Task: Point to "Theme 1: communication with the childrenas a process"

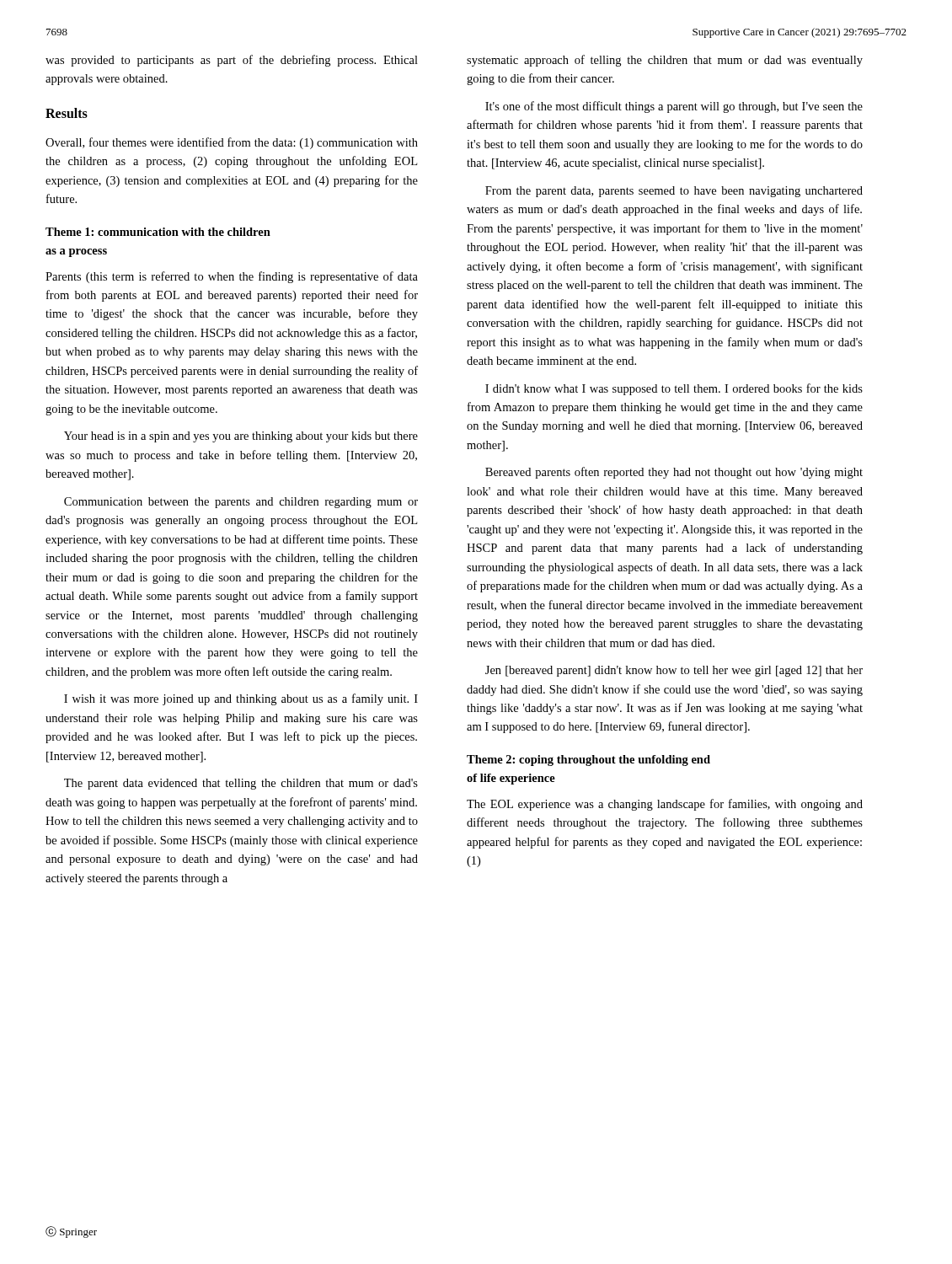Action: click(158, 241)
